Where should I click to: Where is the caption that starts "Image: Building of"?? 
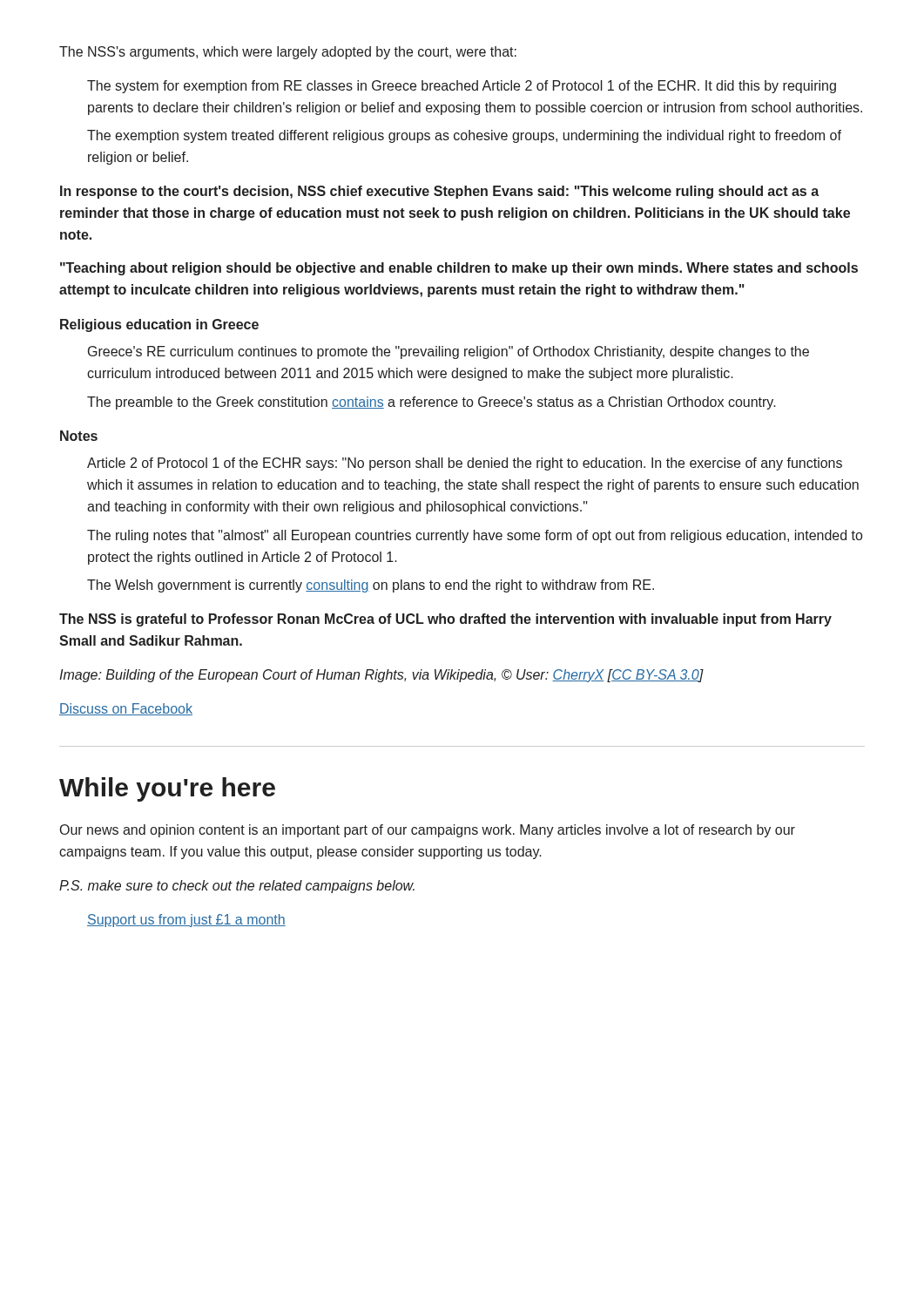tap(381, 675)
